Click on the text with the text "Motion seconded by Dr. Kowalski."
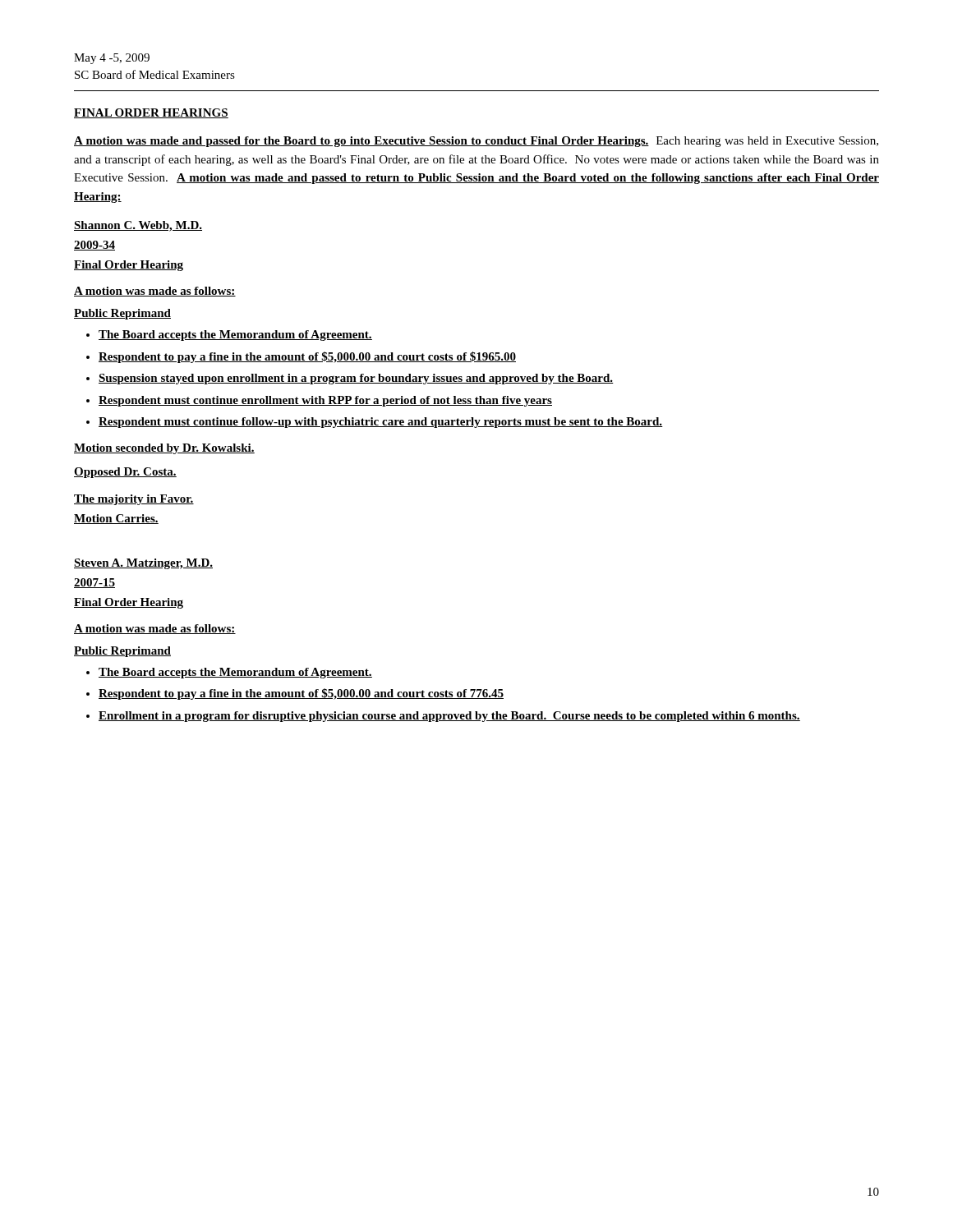 tap(164, 447)
